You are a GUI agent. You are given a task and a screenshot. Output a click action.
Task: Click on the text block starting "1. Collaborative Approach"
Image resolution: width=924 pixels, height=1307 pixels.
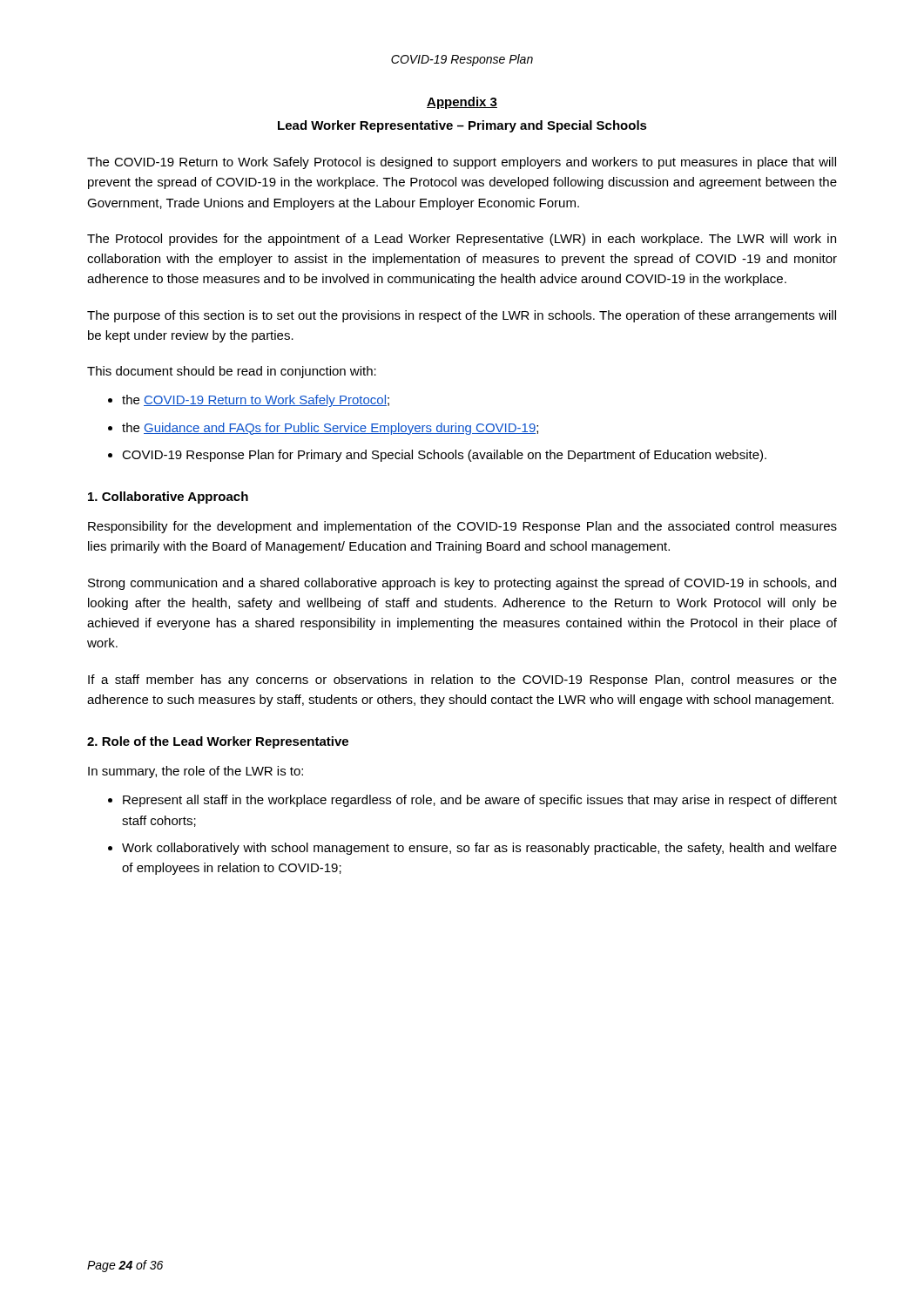tap(168, 496)
